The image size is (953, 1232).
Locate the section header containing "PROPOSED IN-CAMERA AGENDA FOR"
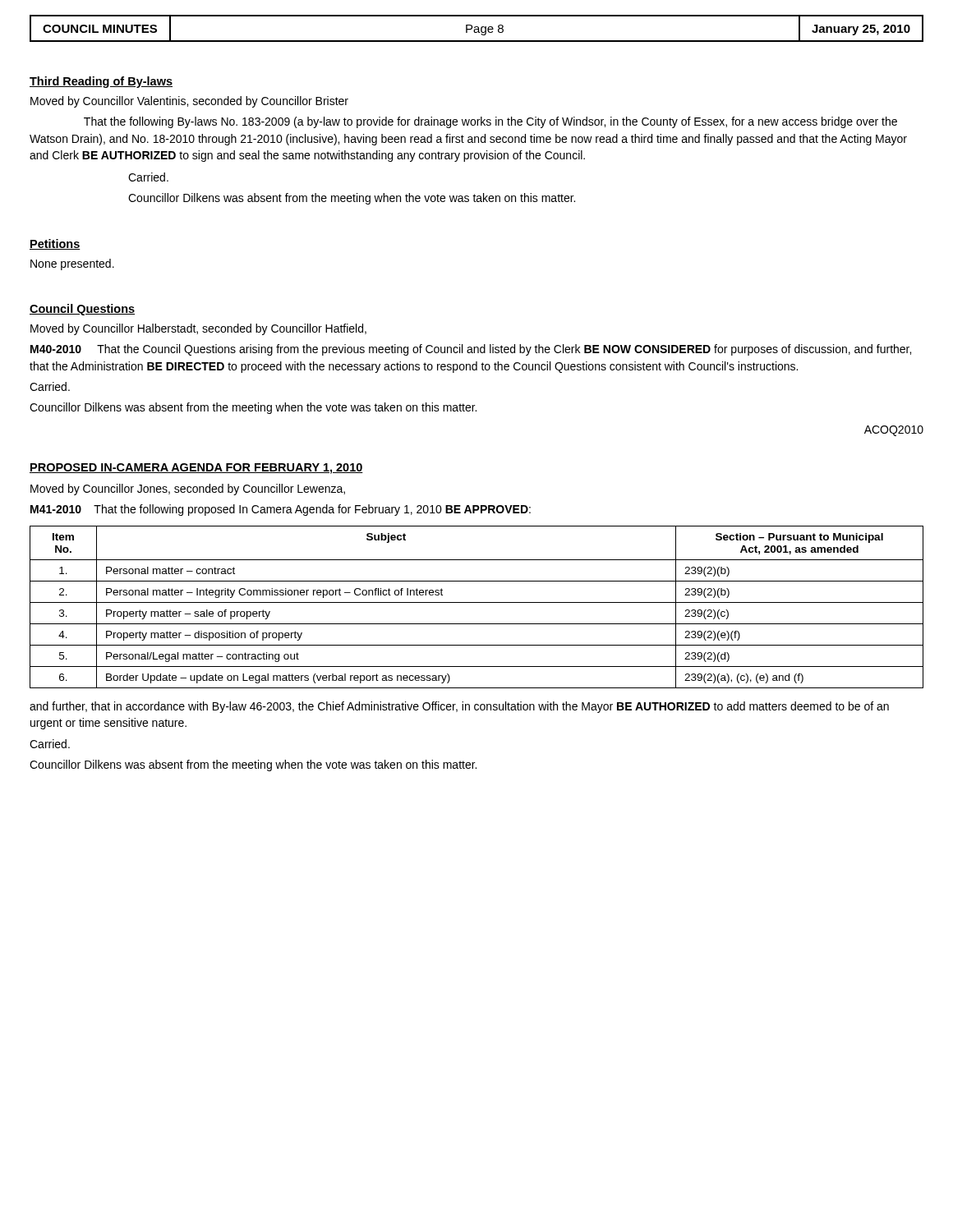click(196, 467)
